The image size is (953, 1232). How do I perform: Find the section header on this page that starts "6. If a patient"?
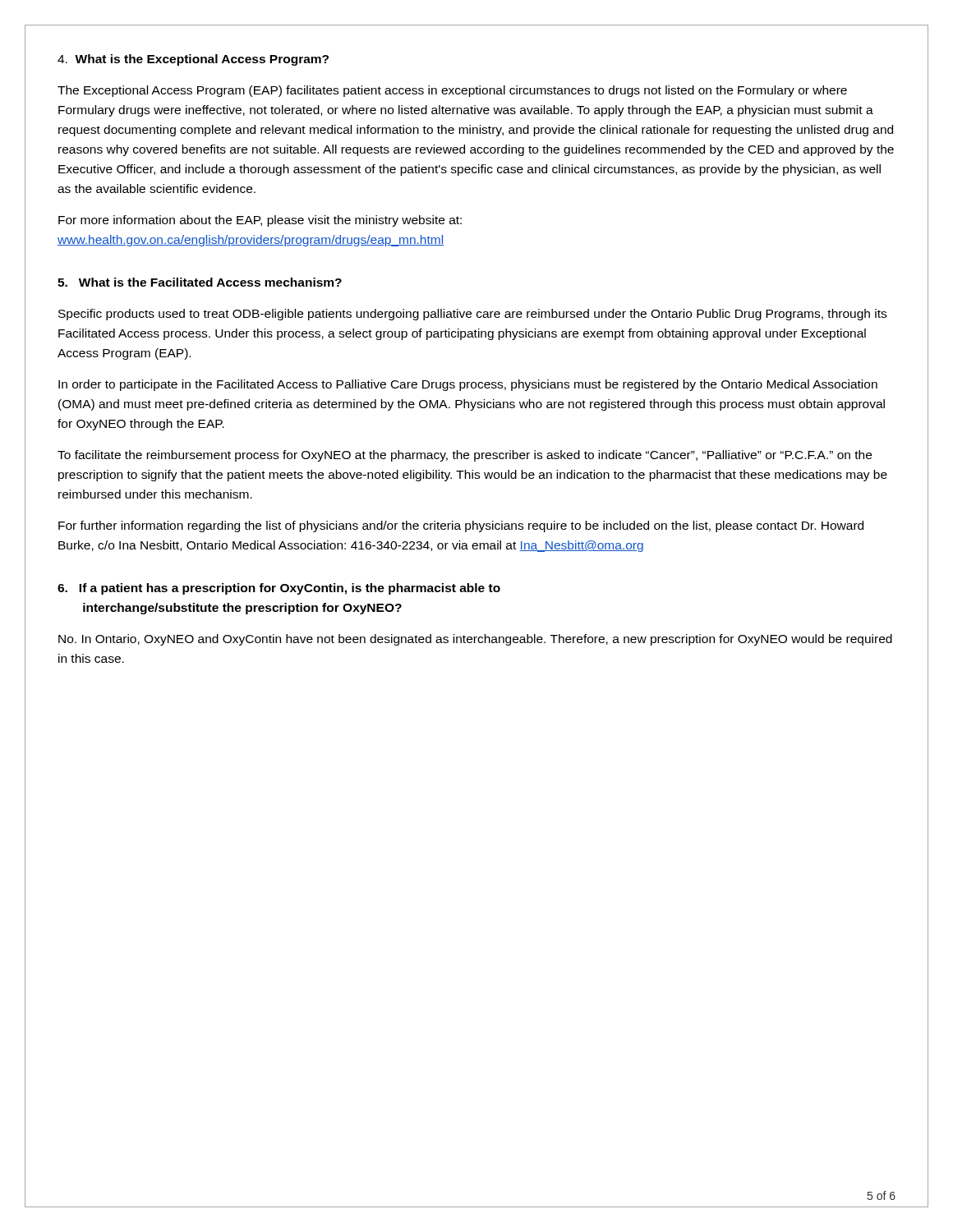coord(279,598)
